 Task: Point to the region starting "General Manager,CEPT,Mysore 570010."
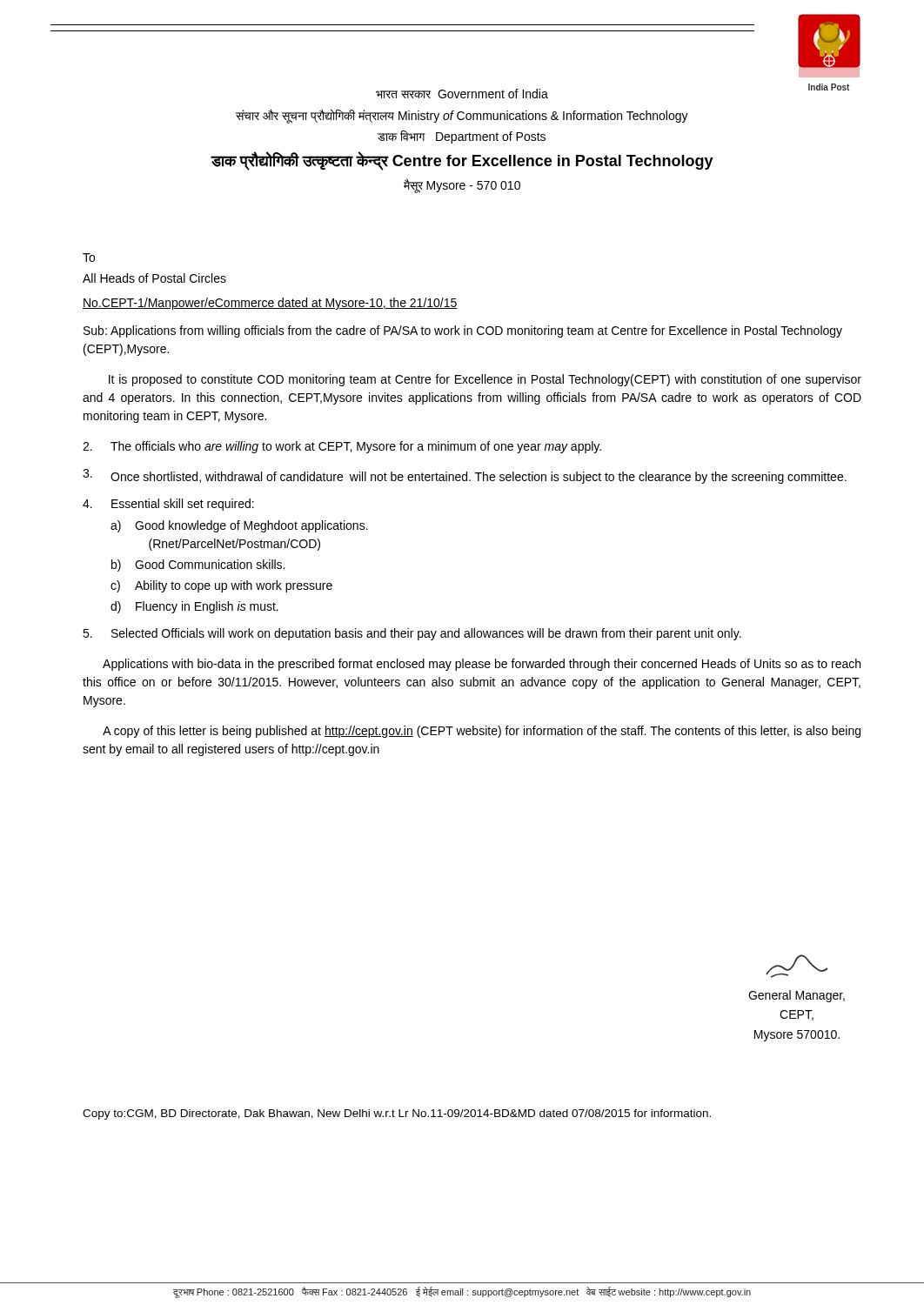coord(797,1015)
